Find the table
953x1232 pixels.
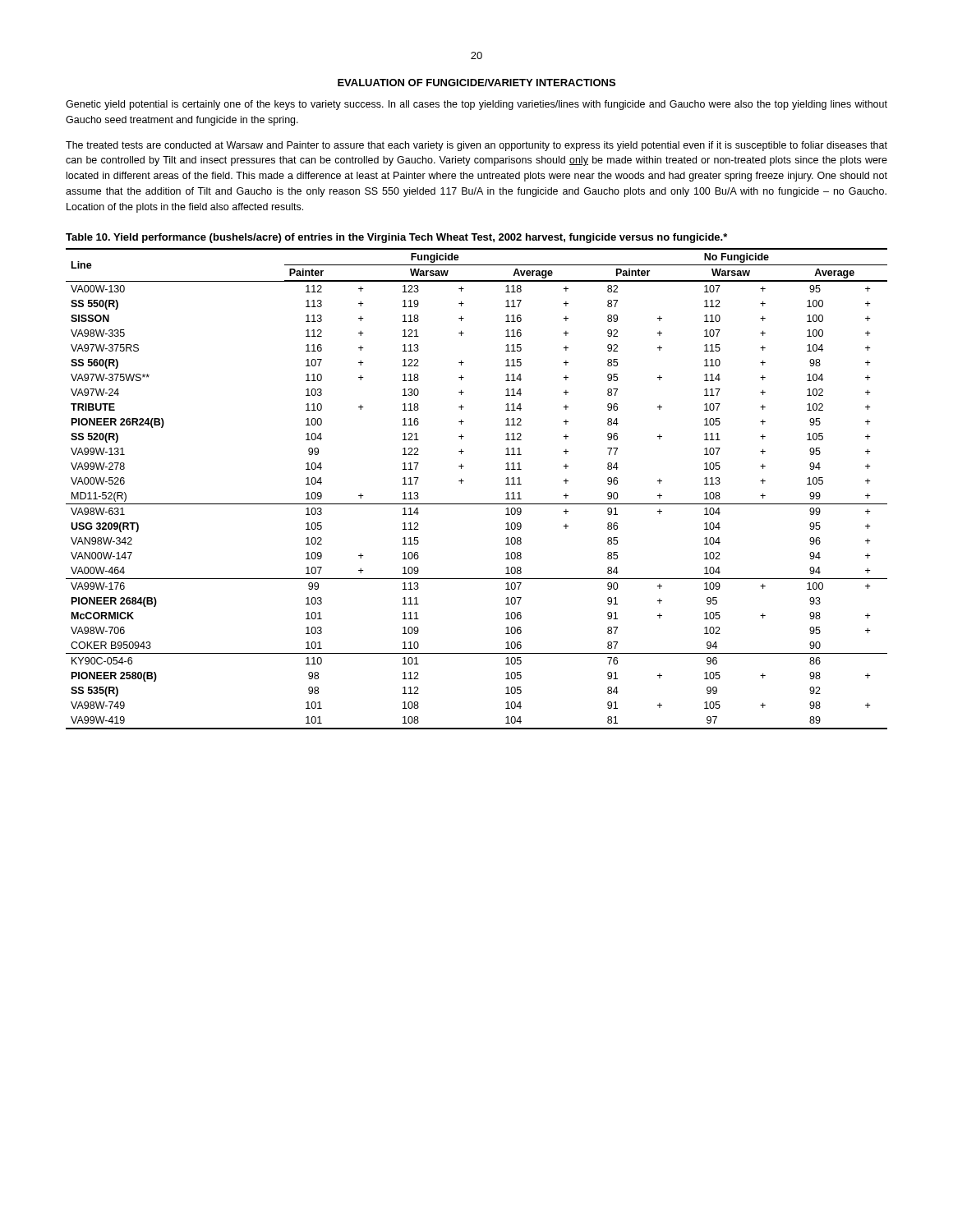pyautogui.click(x=476, y=489)
